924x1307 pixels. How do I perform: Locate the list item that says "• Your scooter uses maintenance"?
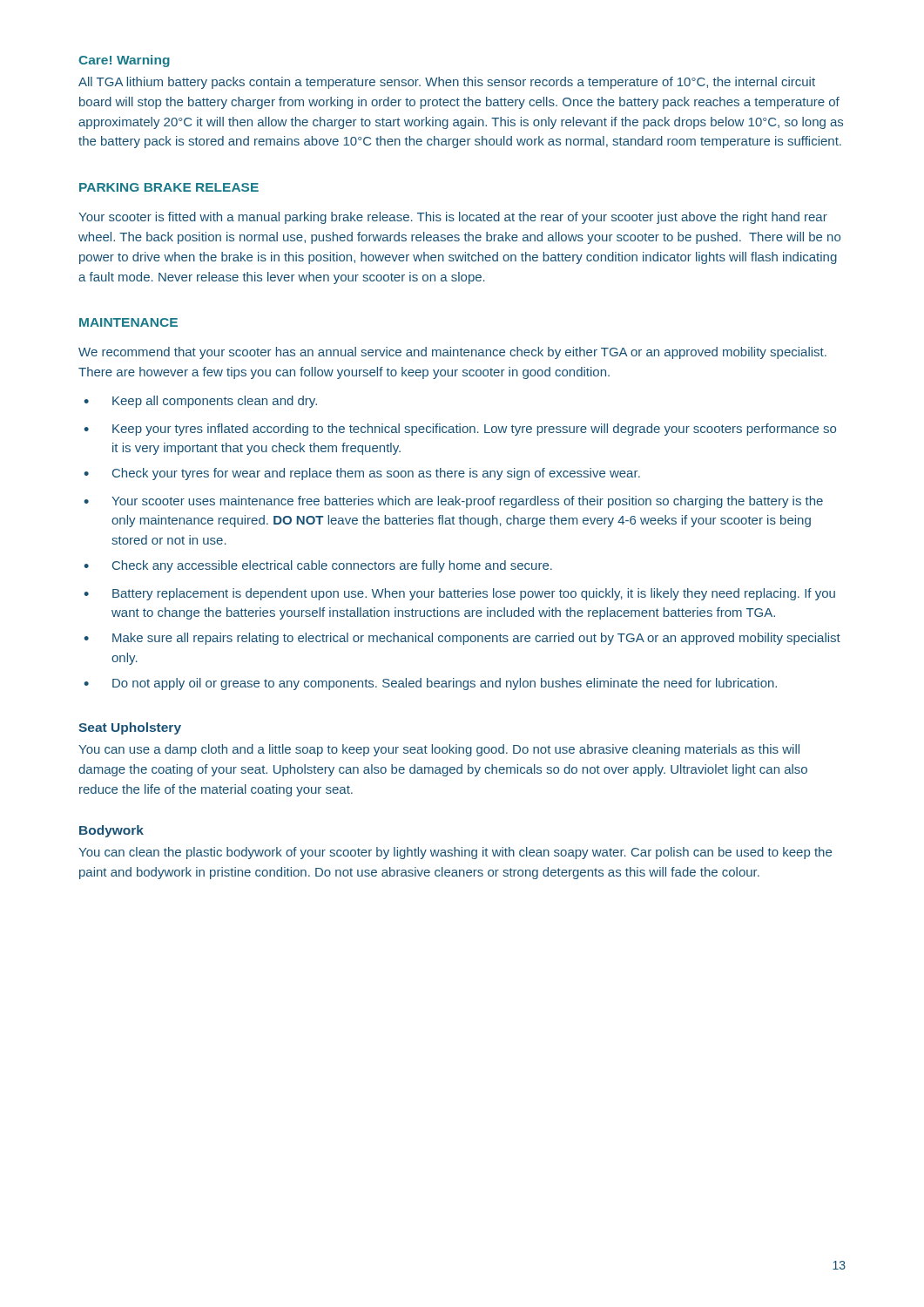click(462, 521)
